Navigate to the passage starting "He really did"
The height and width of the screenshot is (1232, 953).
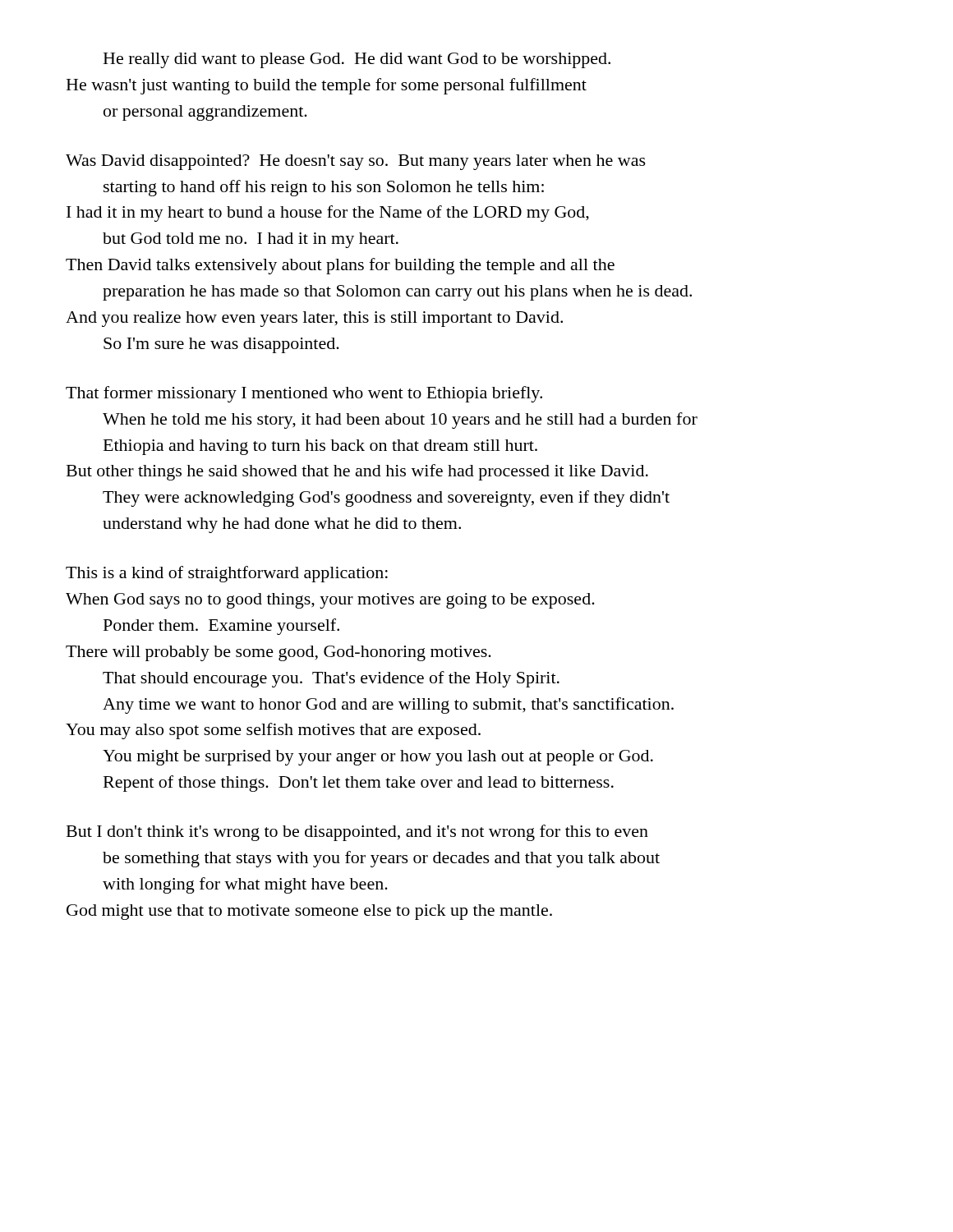tap(476, 84)
